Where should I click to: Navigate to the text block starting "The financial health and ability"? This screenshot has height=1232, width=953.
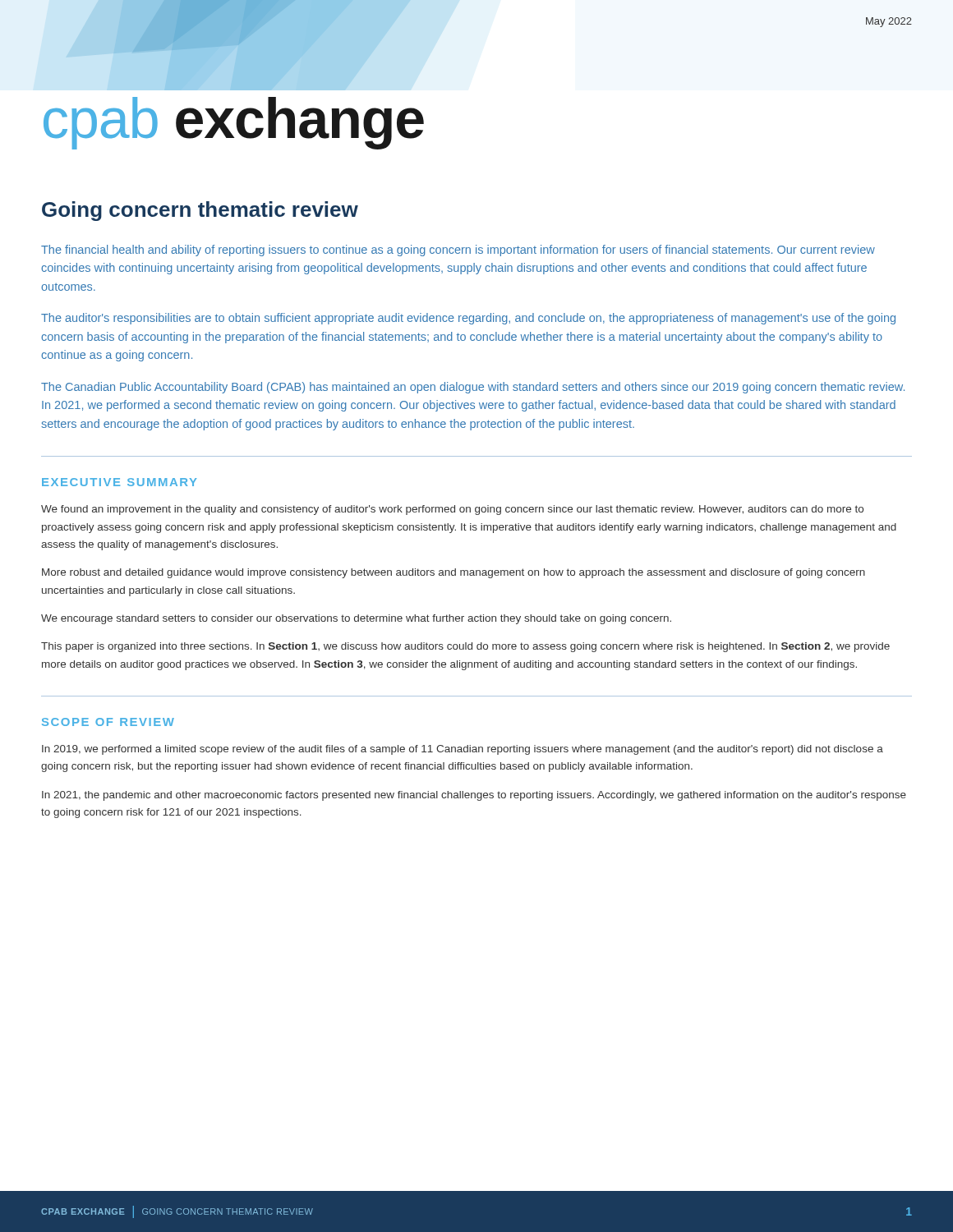click(x=458, y=268)
